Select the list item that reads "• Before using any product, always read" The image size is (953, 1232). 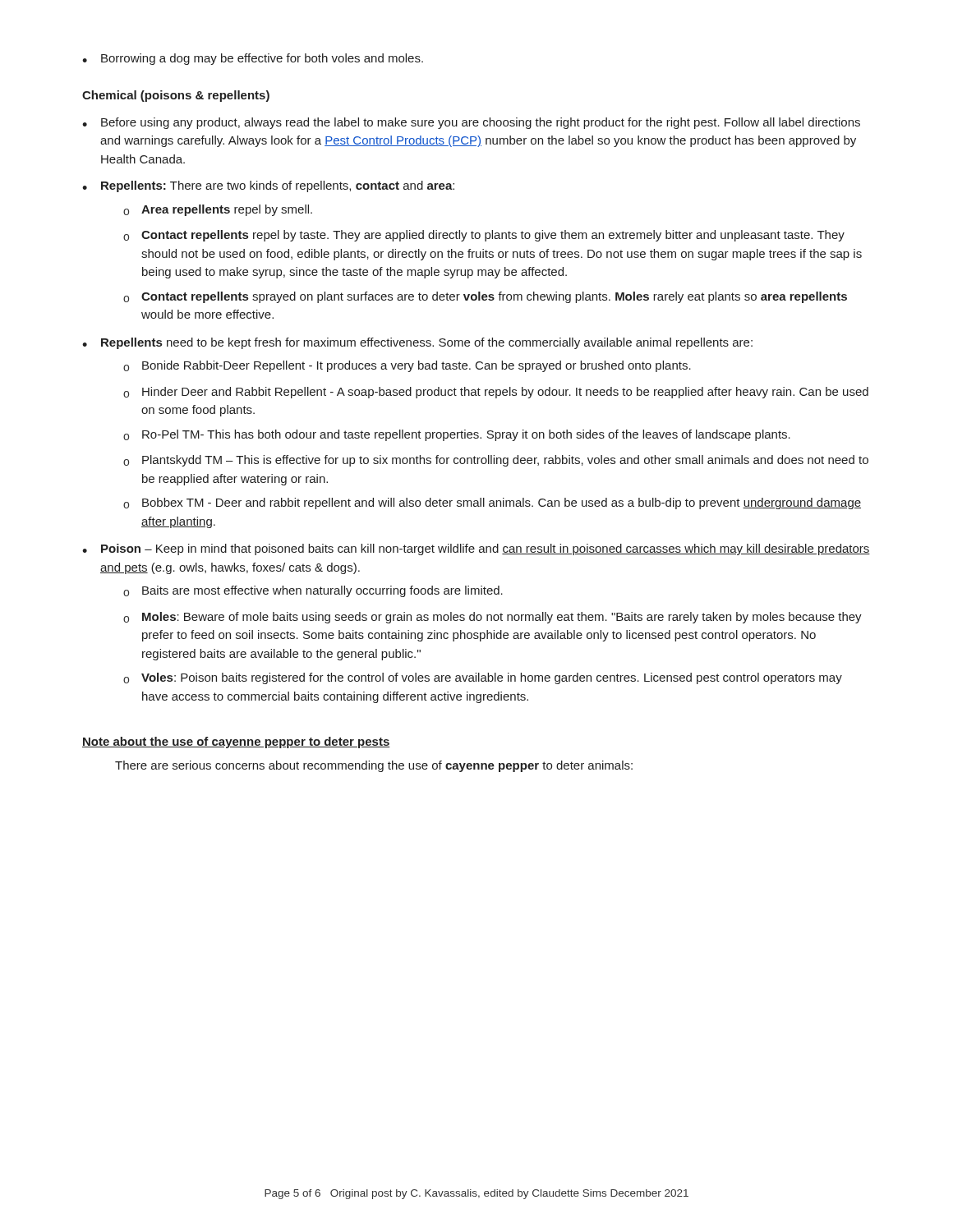(x=476, y=141)
